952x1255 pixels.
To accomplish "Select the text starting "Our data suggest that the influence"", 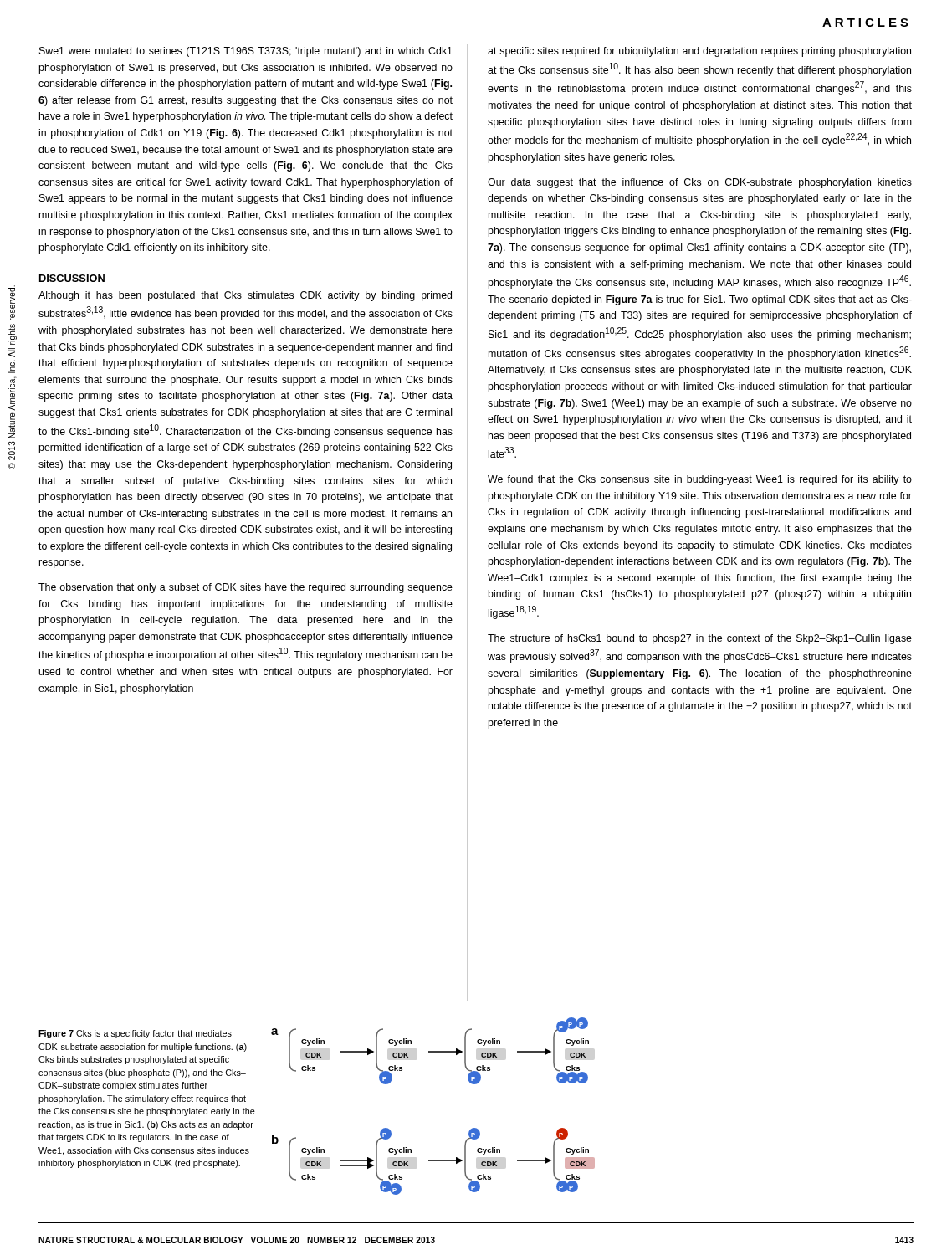I will [700, 318].
